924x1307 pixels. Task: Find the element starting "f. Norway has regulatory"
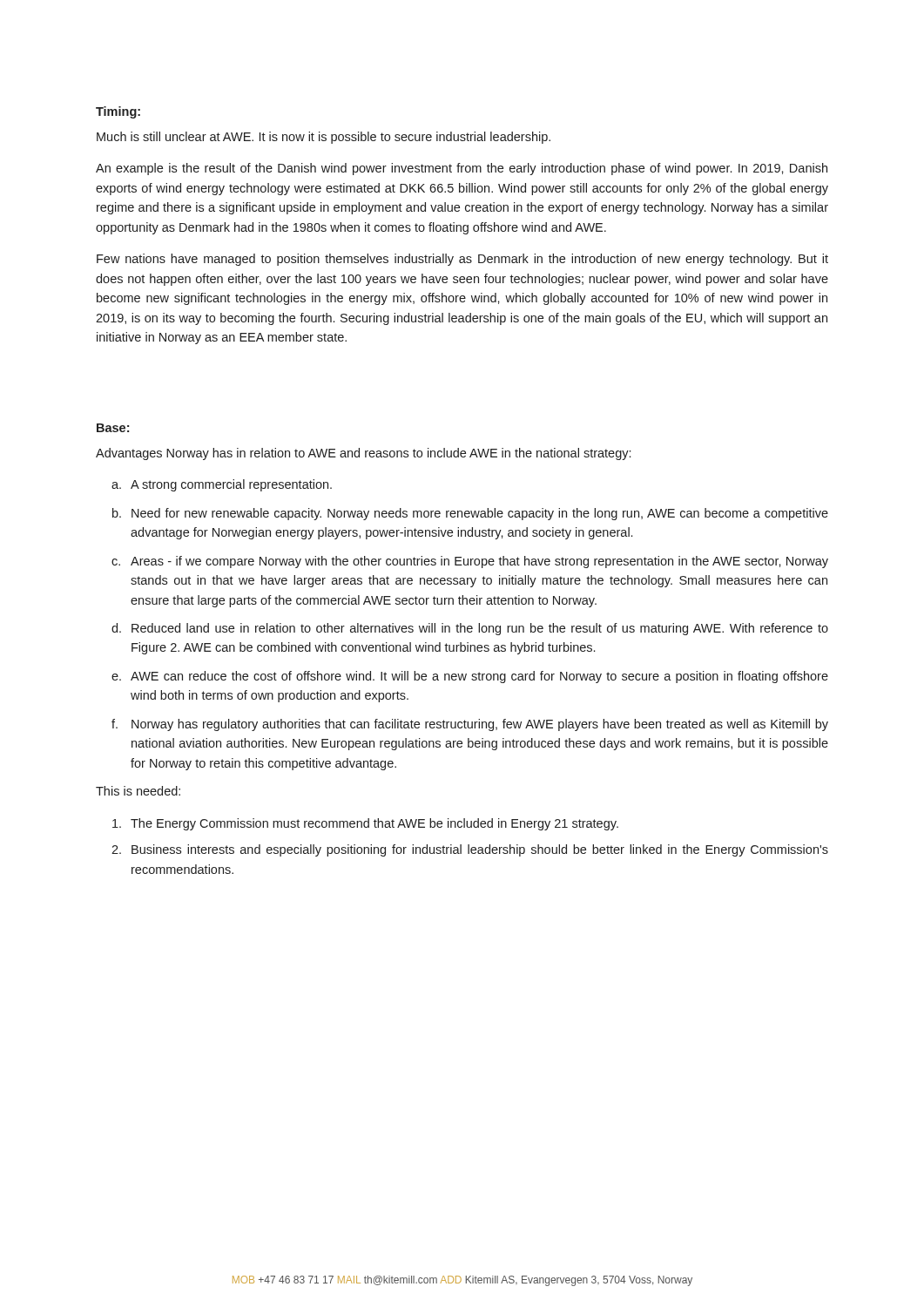point(470,744)
